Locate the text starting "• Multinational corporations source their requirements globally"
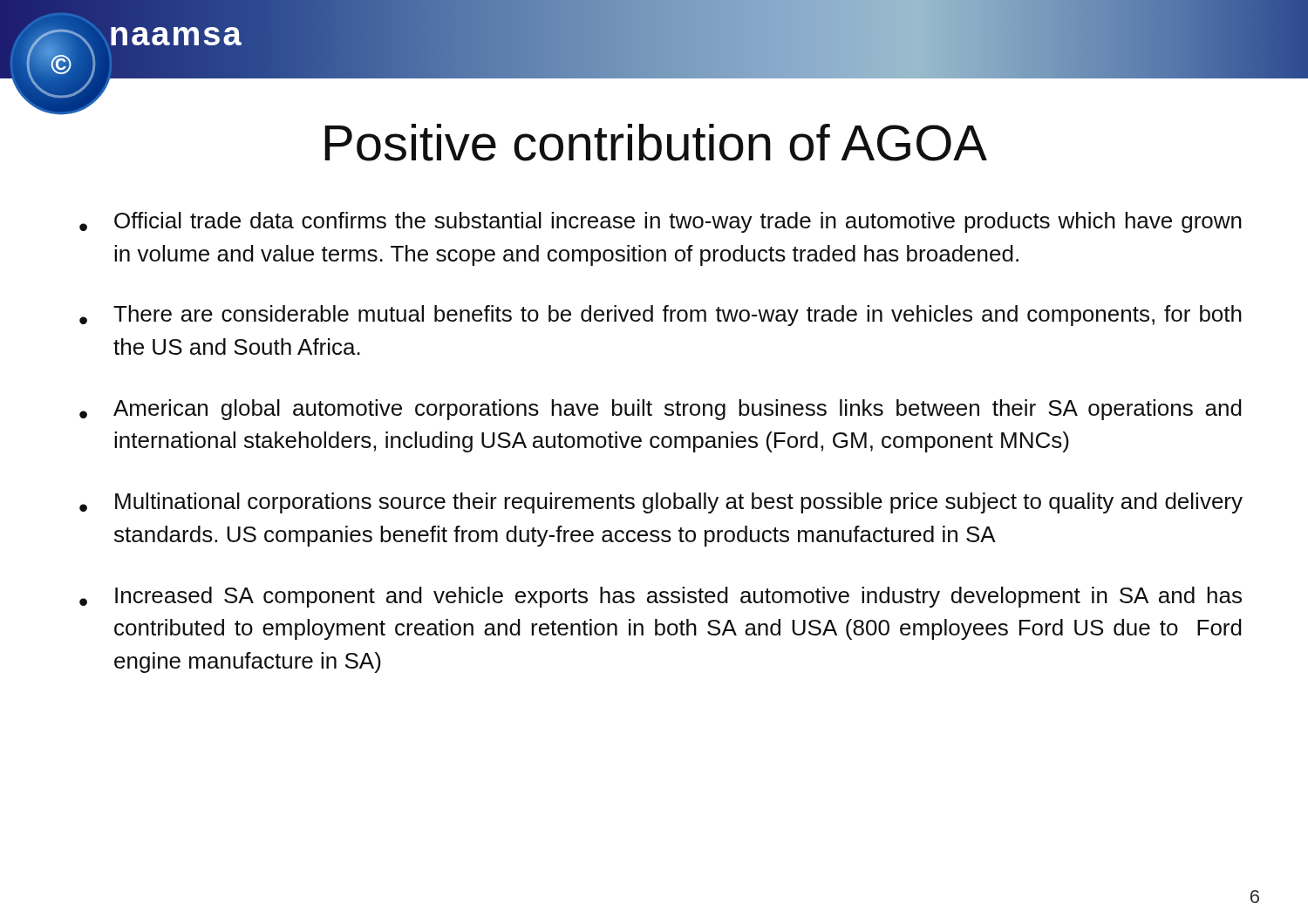Viewport: 1308px width, 924px height. tap(661, 519)
